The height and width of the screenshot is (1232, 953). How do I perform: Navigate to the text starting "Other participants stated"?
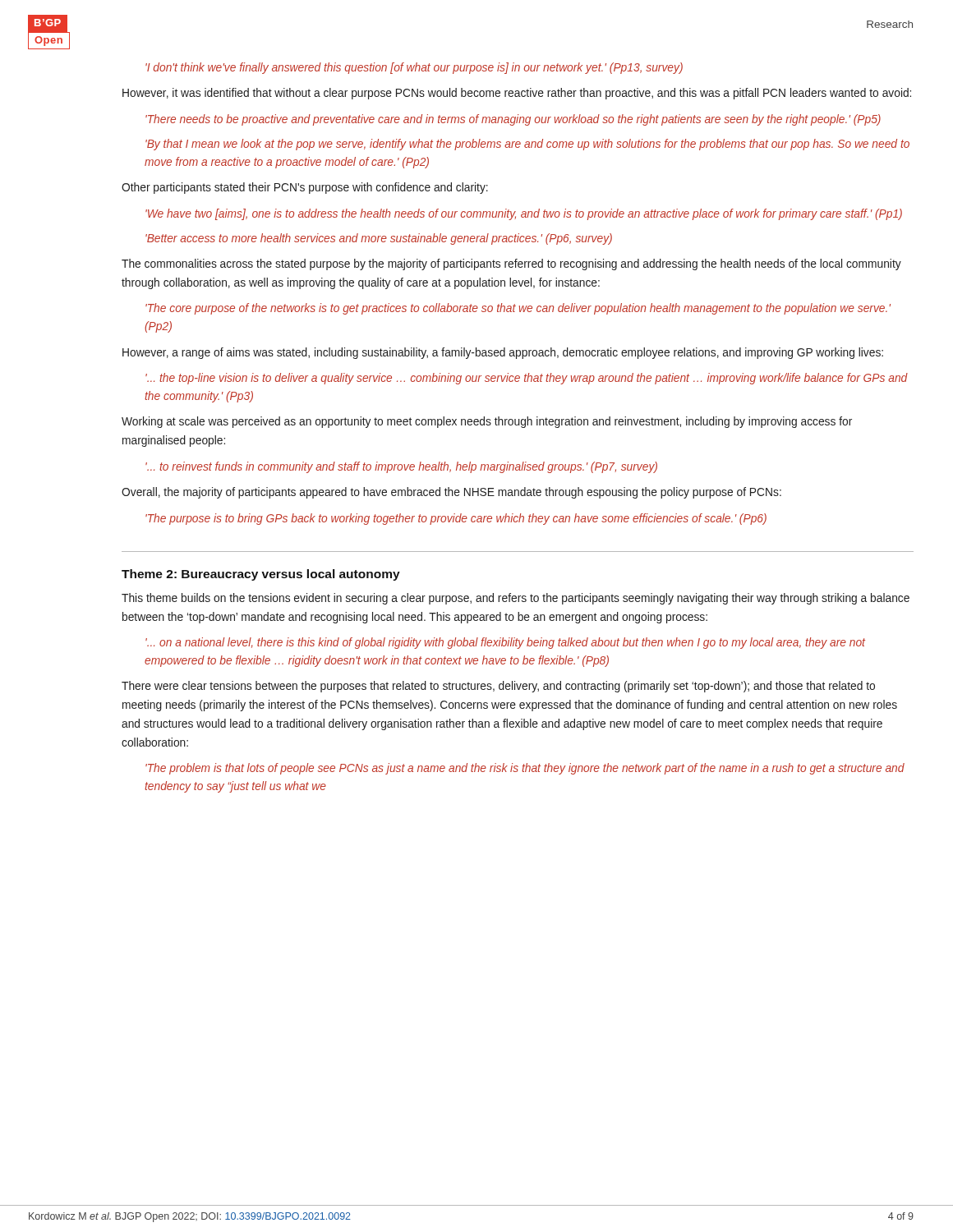[x=305, y=188]
